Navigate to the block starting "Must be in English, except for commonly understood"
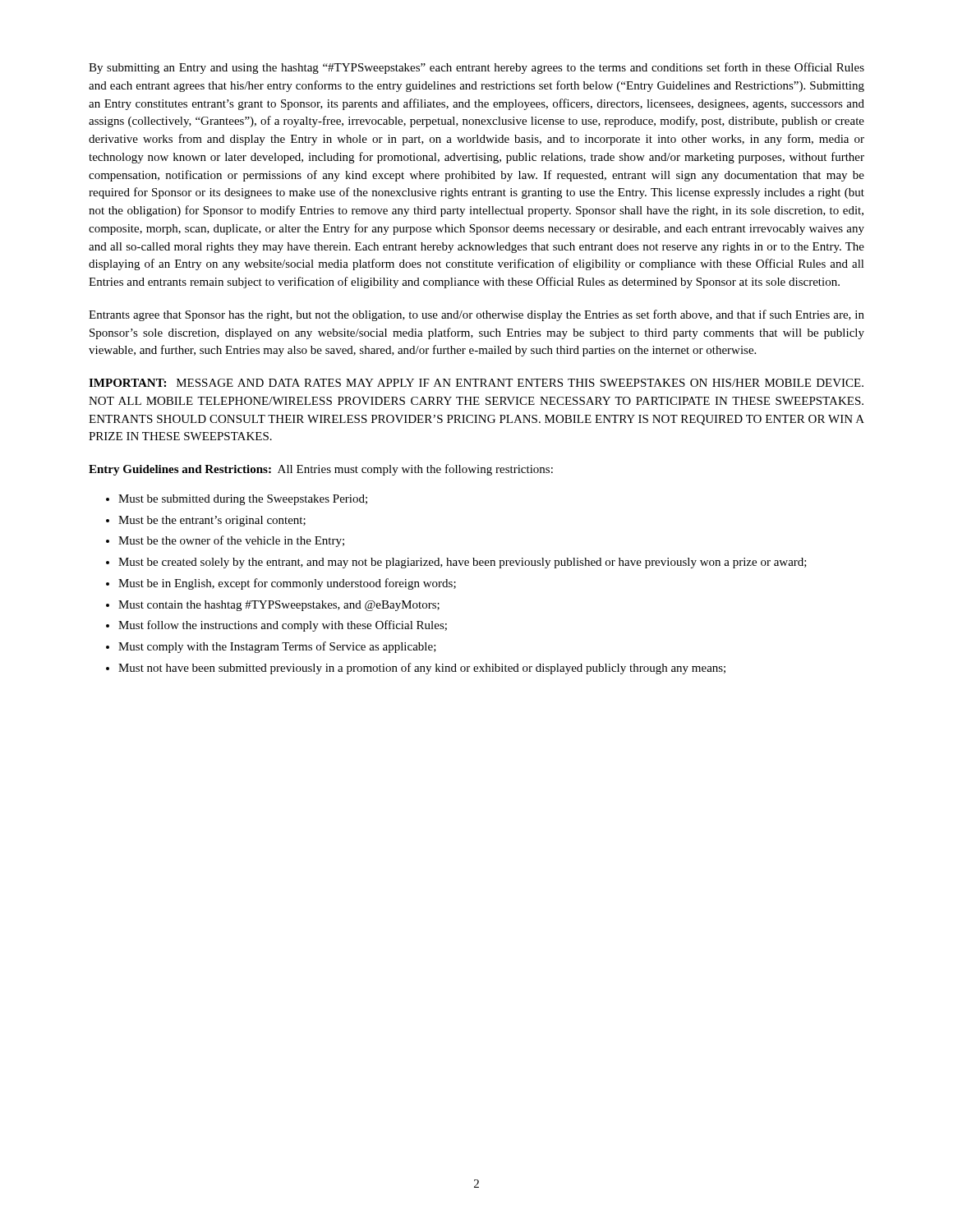The width and height of the screenshot is (953, 1232). [287, 583]
